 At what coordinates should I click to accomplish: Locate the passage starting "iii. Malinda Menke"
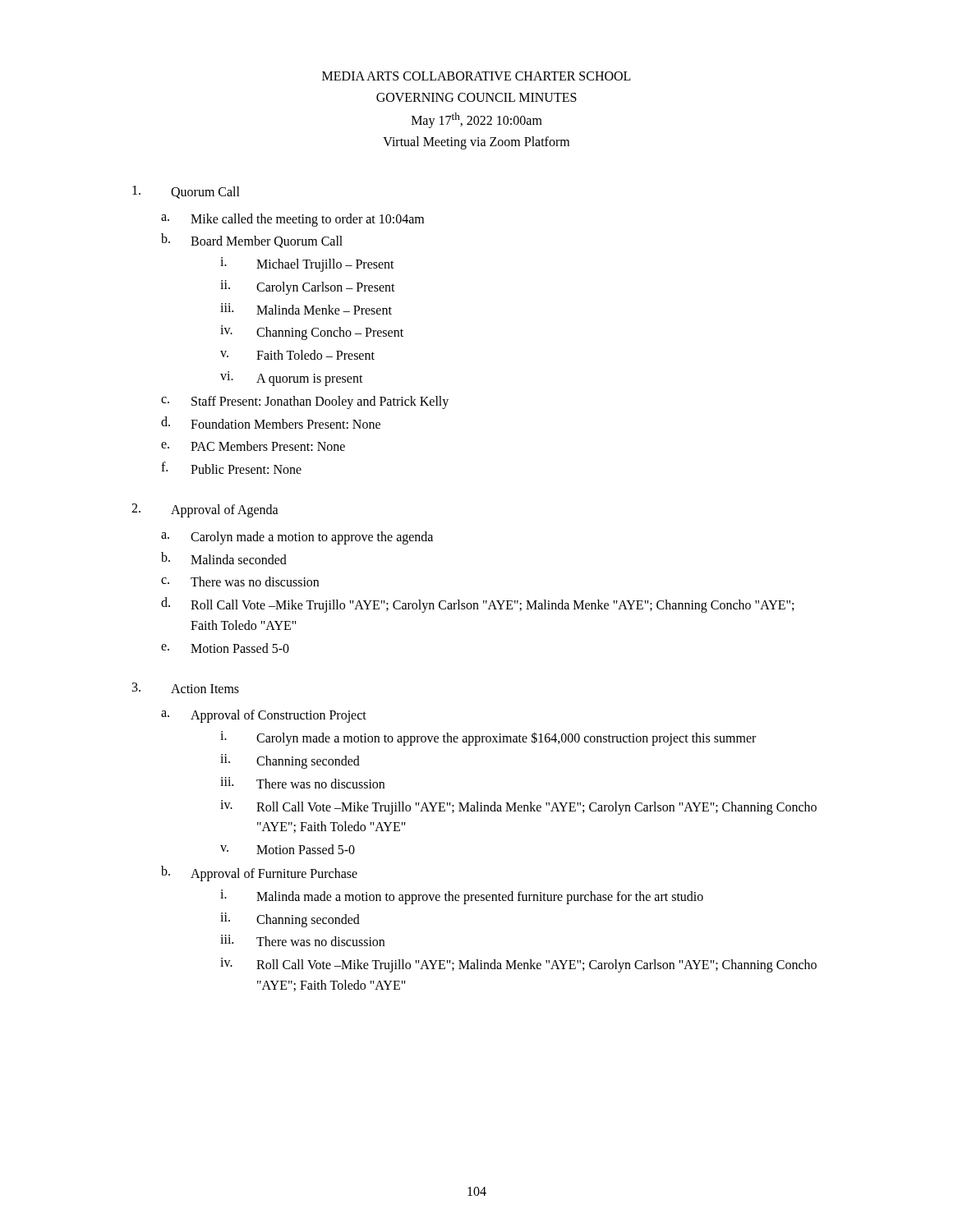[x=306, y=309]
